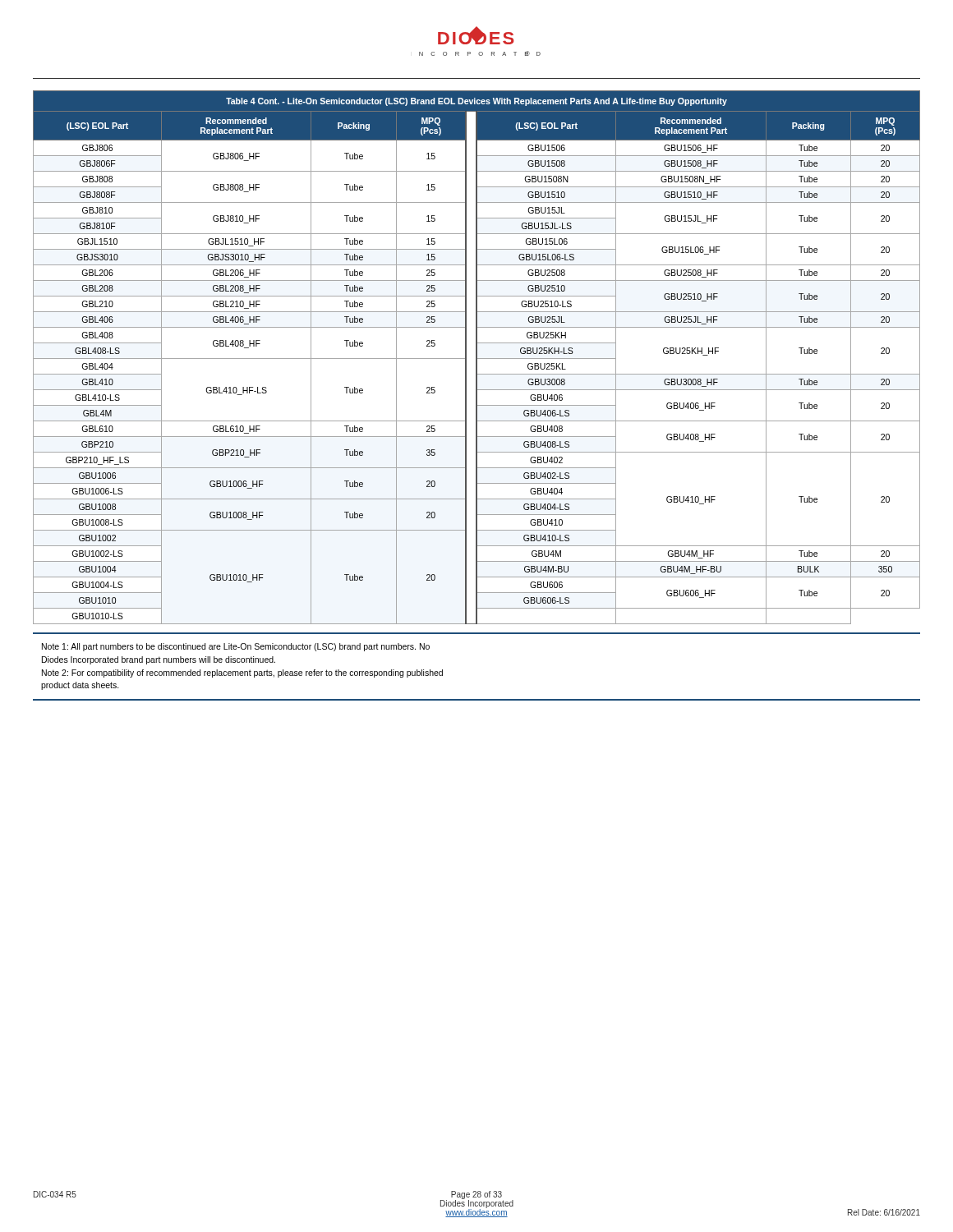Locate the logo

pyautogui.click(x=476, y=47)
